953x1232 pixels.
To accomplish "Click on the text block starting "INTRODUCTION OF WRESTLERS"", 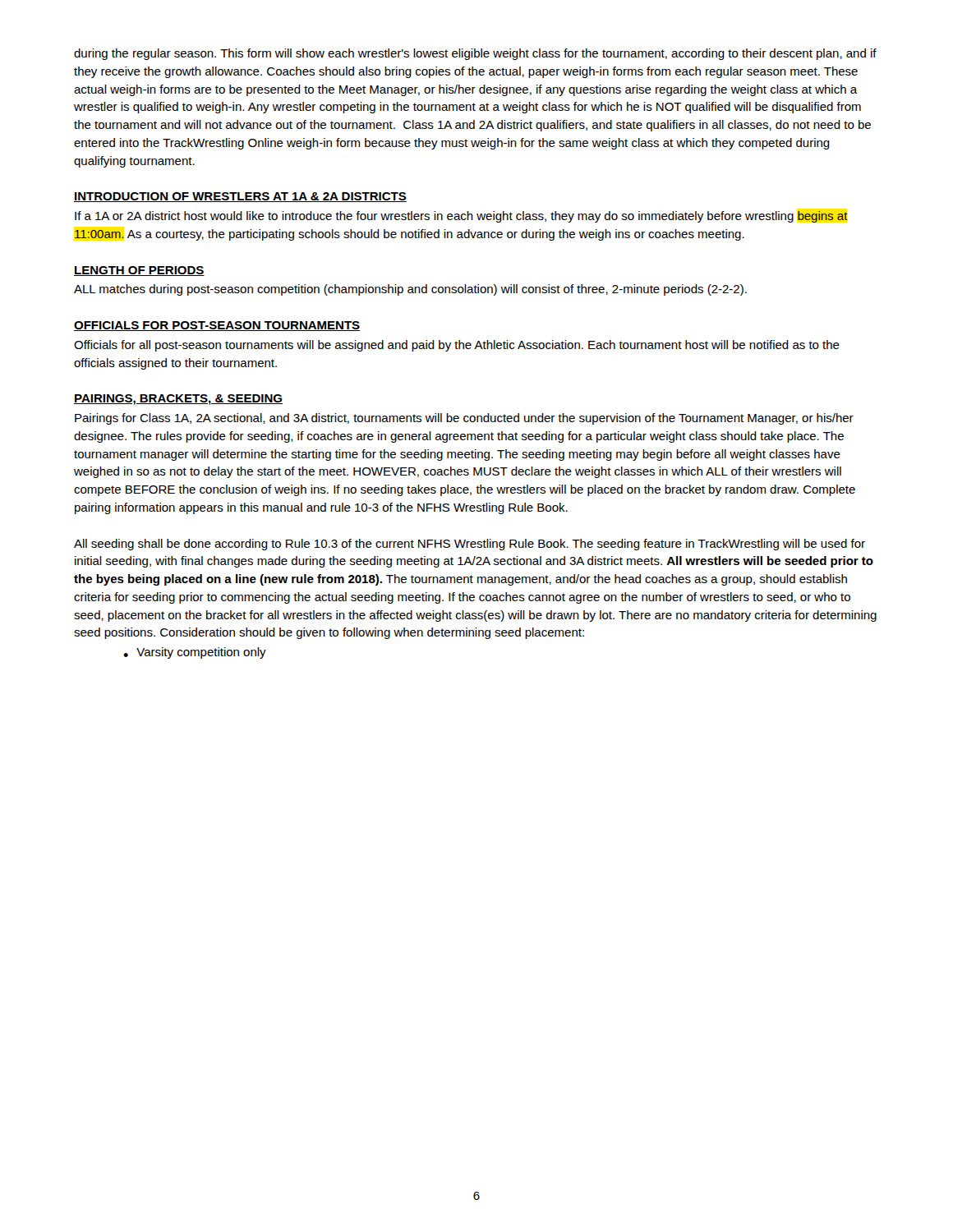I will tap(240, 196).
